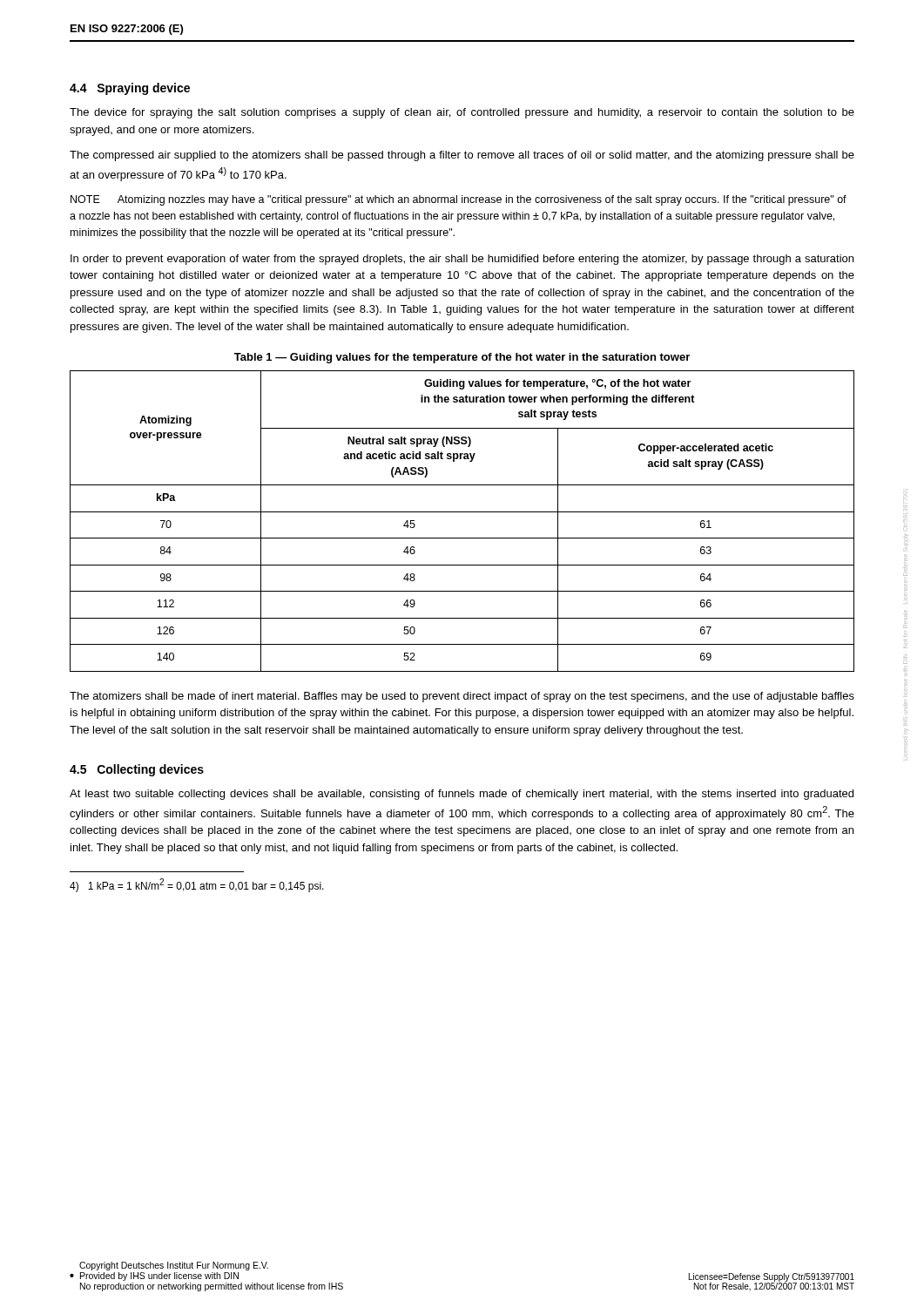Locate the text block that reads "At least two suitable collecting devices shall be"
Screen dimensions: 1307x924
pyautogui.click(x=462, y=820)
